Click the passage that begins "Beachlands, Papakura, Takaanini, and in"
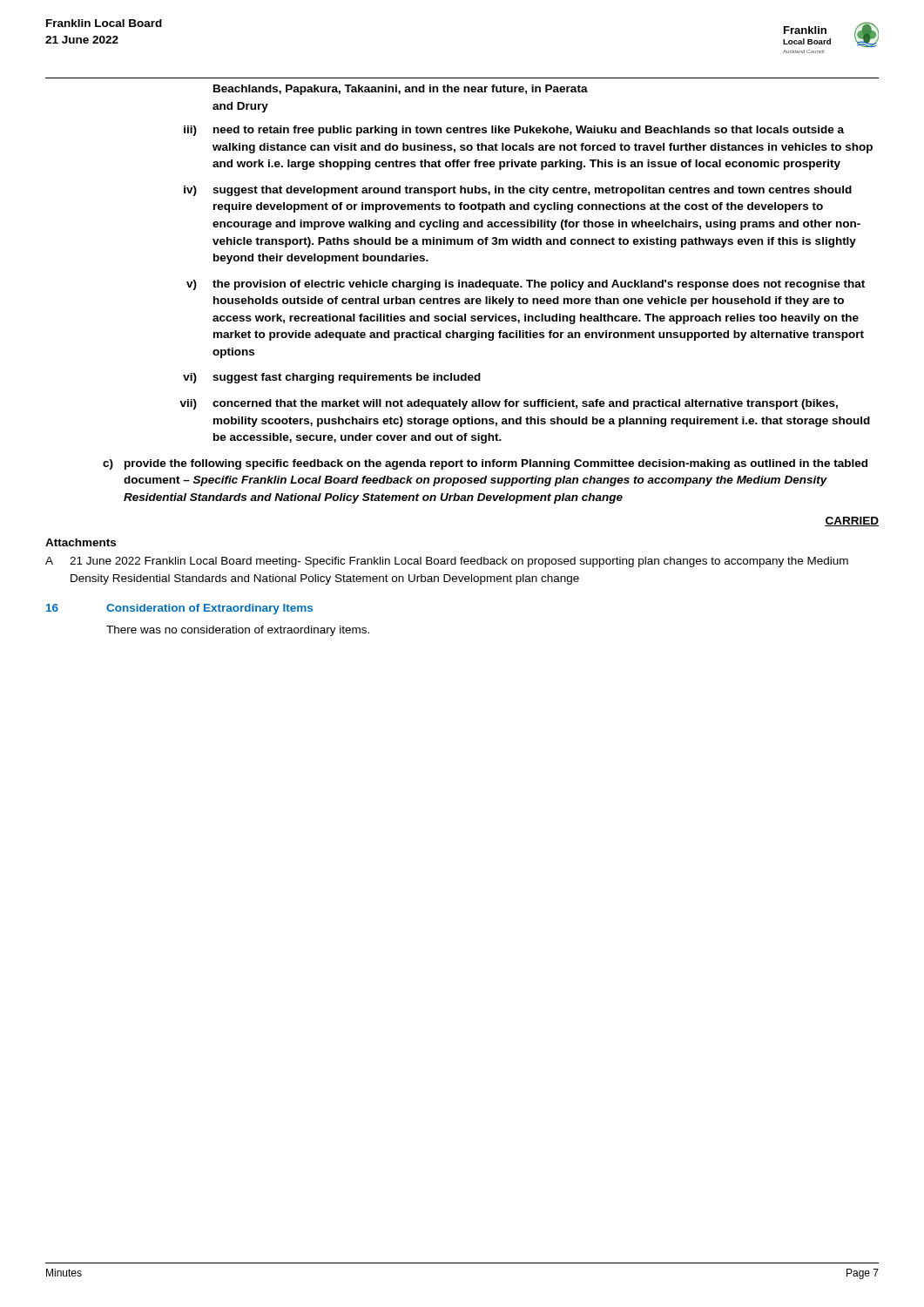 (400, 97)
